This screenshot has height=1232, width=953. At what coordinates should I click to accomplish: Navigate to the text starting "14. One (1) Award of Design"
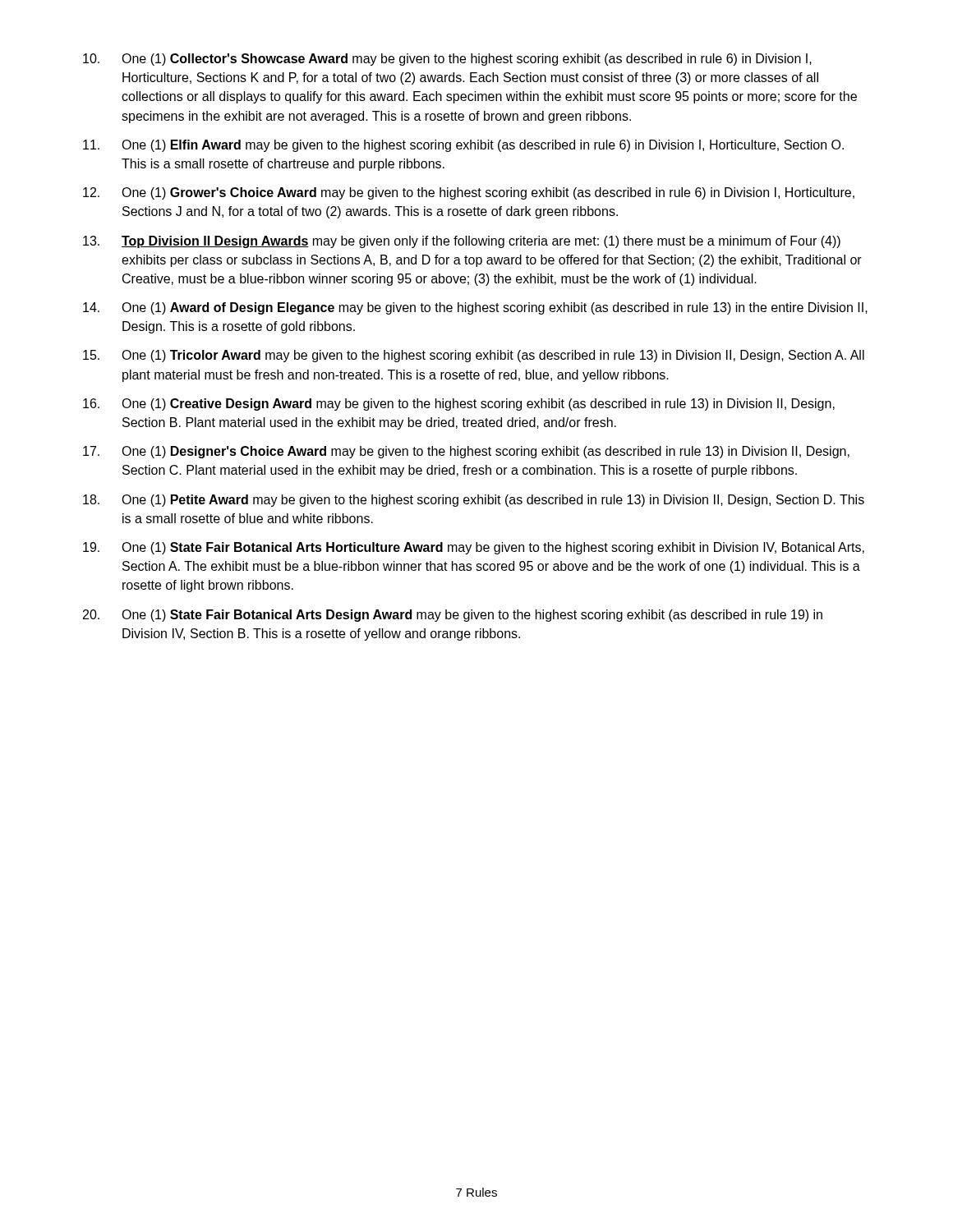pos(476,317)
